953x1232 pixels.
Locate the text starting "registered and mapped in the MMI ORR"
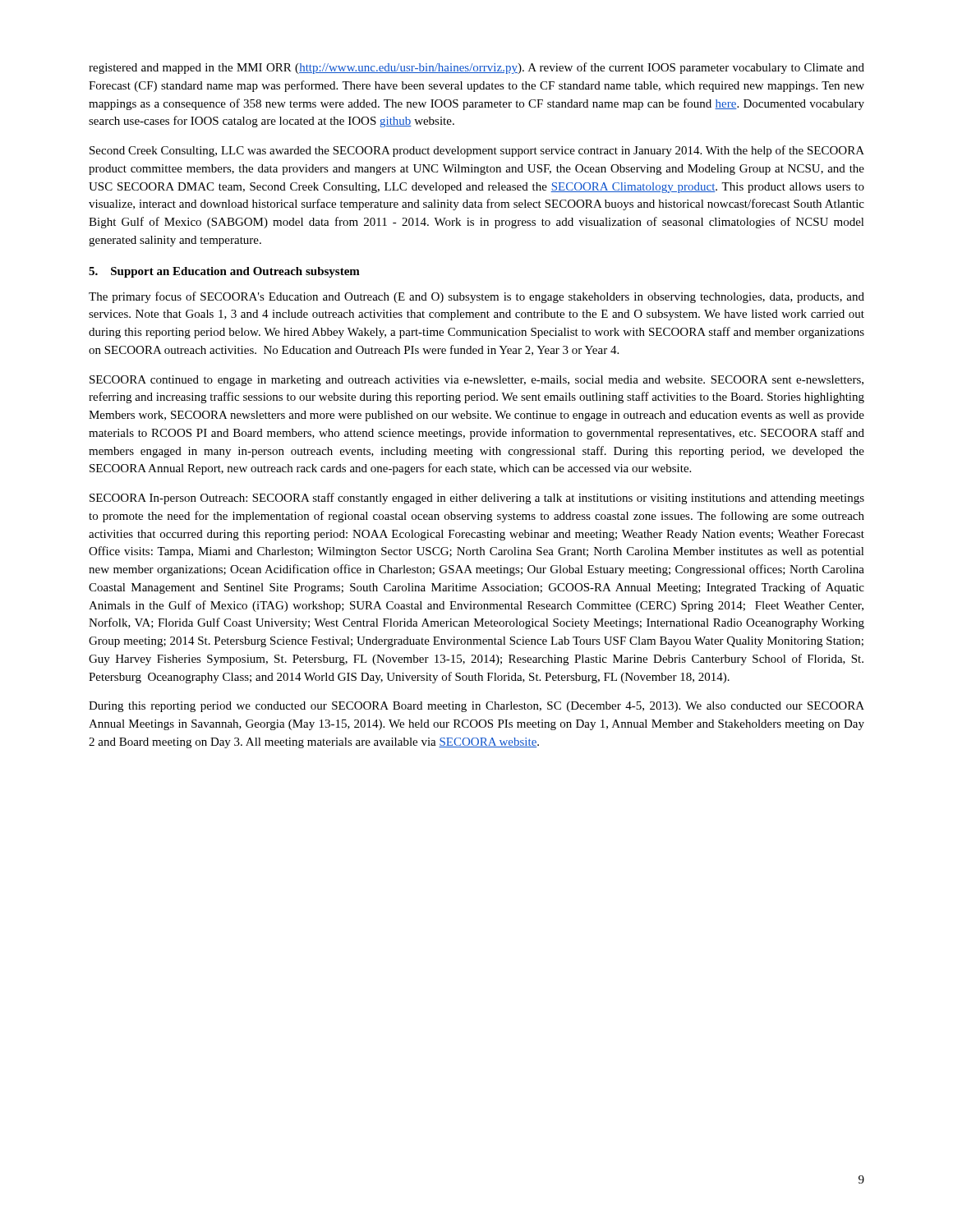(x=476, y=94)
